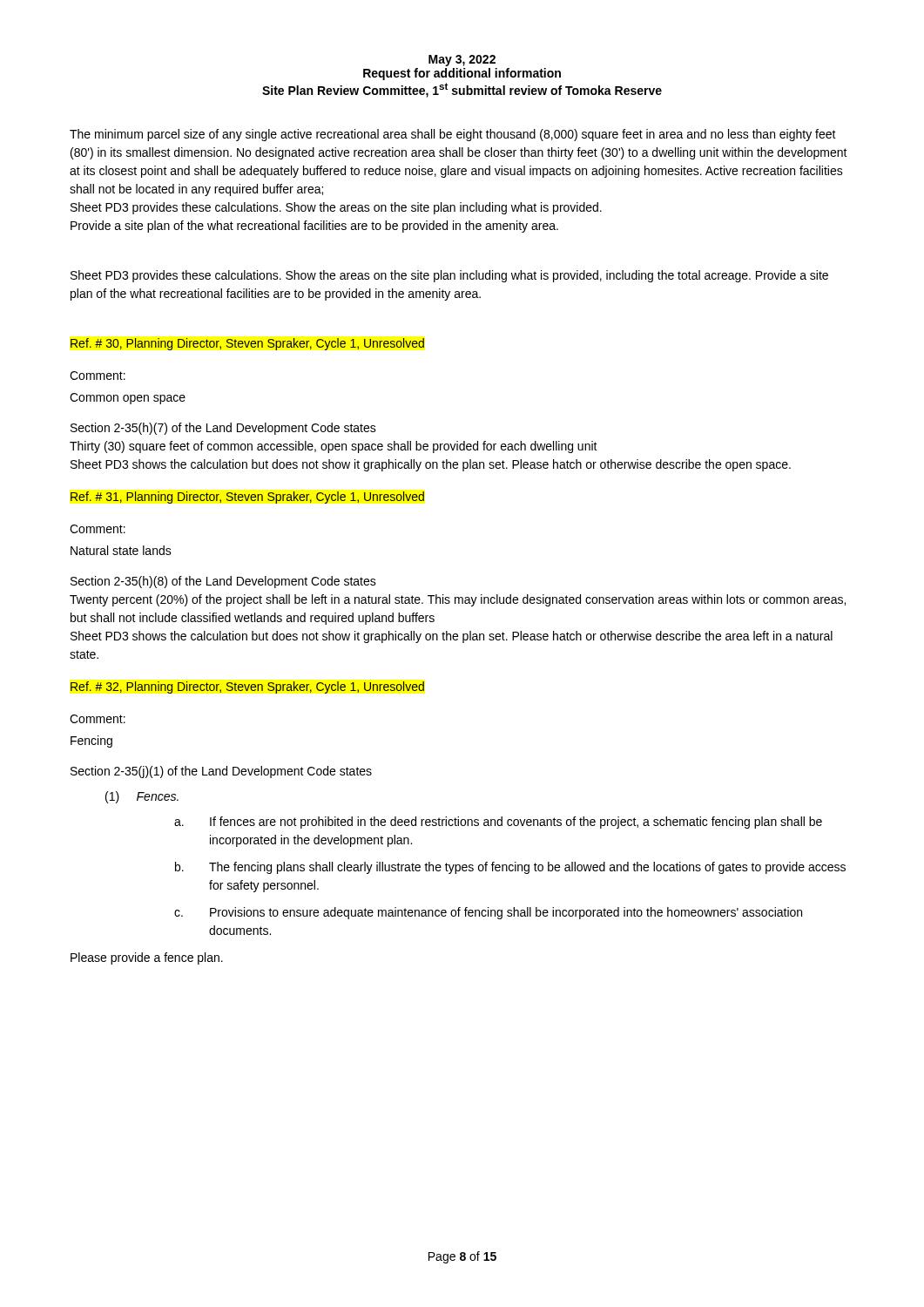Point to the passage starting "Common open space"

128,397
